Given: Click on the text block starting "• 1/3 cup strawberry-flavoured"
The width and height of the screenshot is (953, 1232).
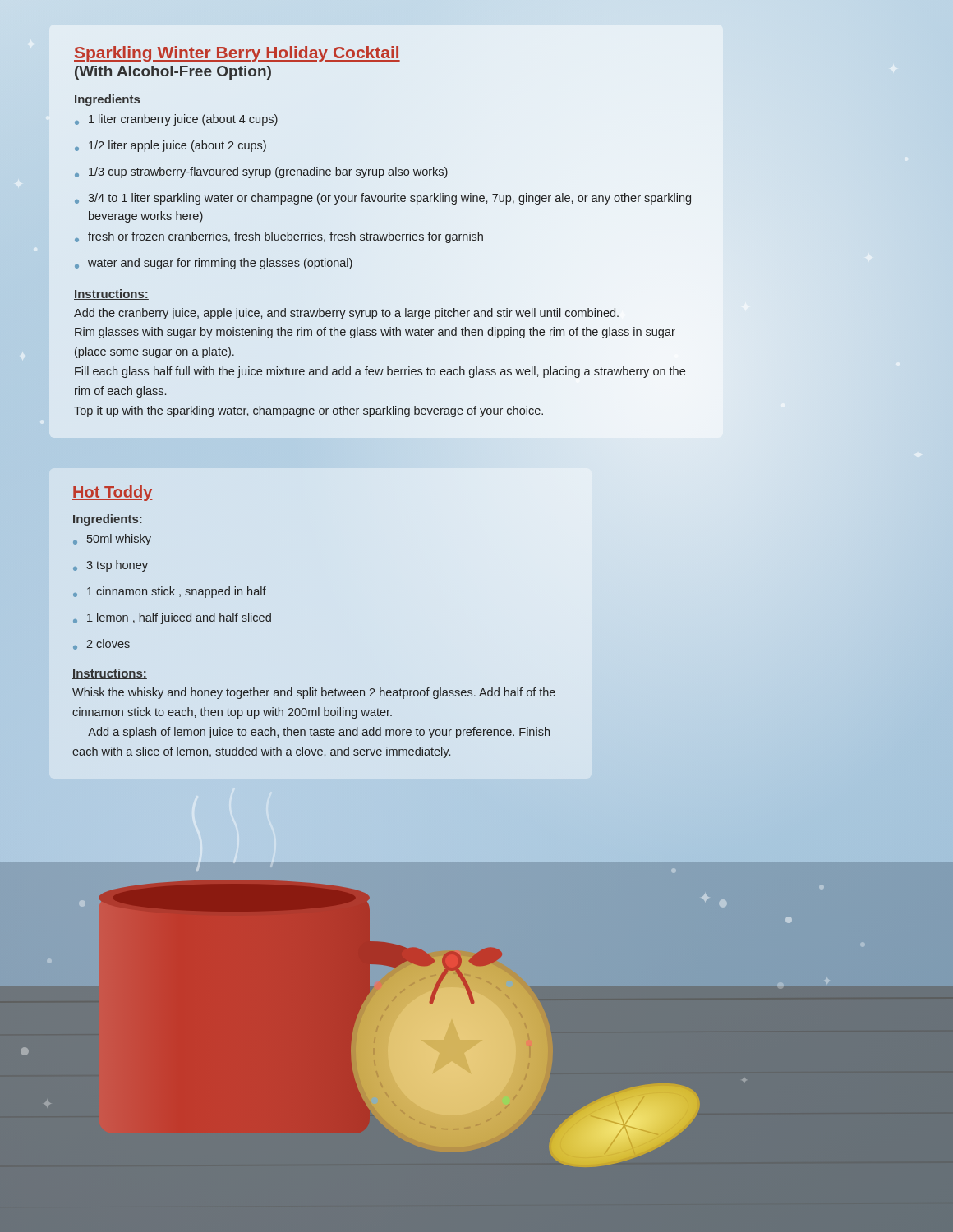Looking at the screenshot, I should 261,175.
